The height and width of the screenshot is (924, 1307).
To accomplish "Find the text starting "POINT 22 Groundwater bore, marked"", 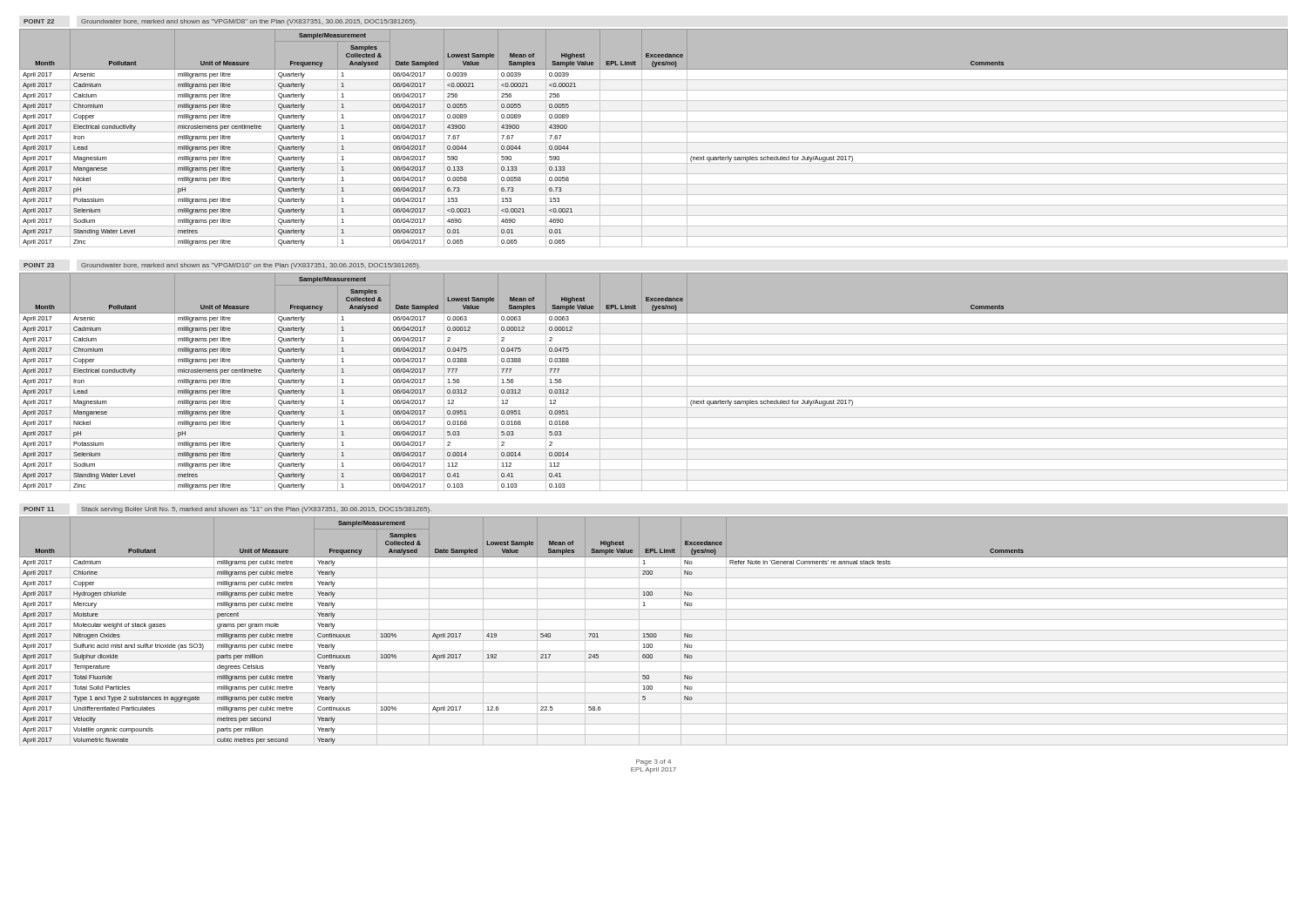I will pyautogui.click(x=654, y=21).
